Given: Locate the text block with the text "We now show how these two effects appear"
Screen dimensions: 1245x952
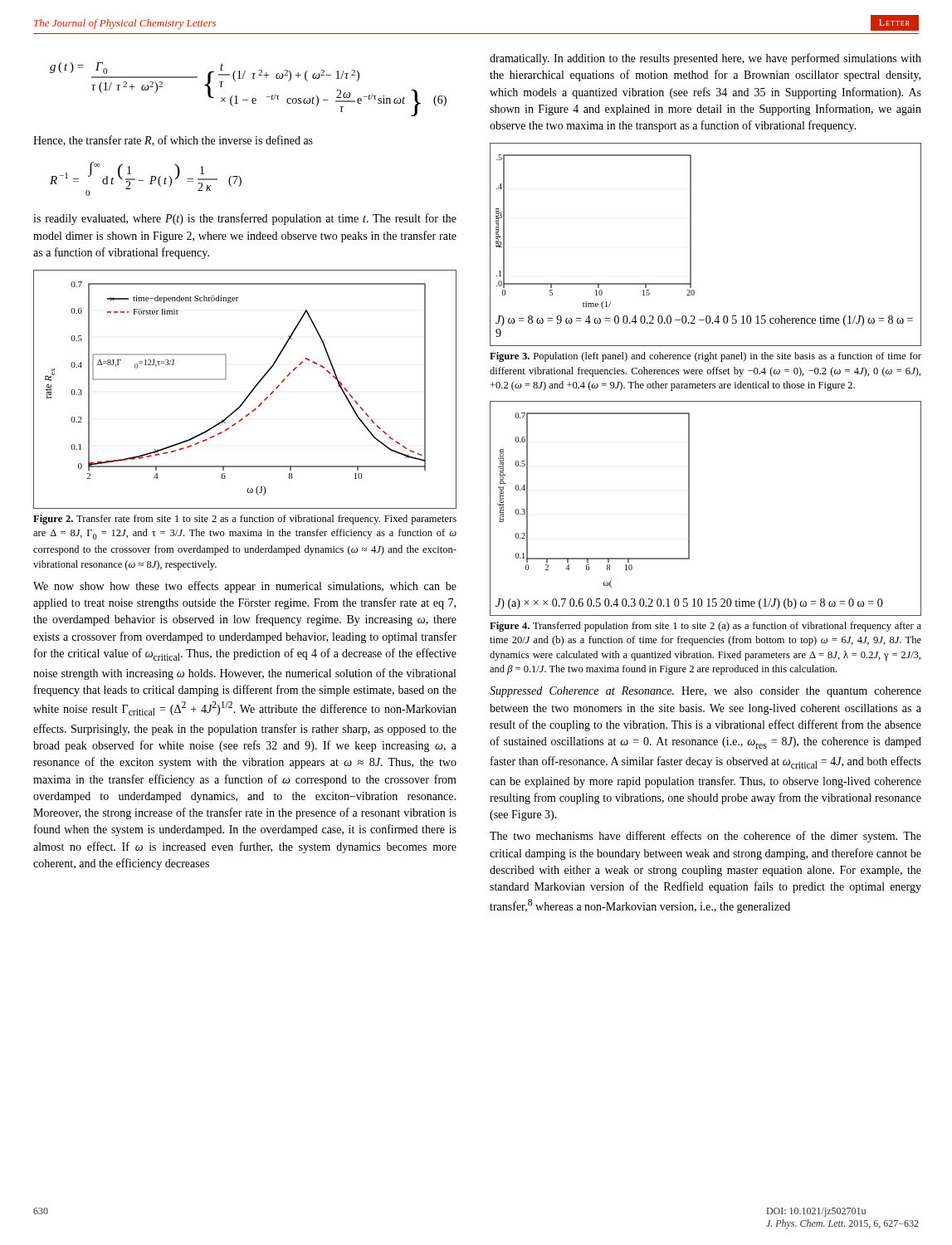Looking at the screenshot, I should pos(245,725).
